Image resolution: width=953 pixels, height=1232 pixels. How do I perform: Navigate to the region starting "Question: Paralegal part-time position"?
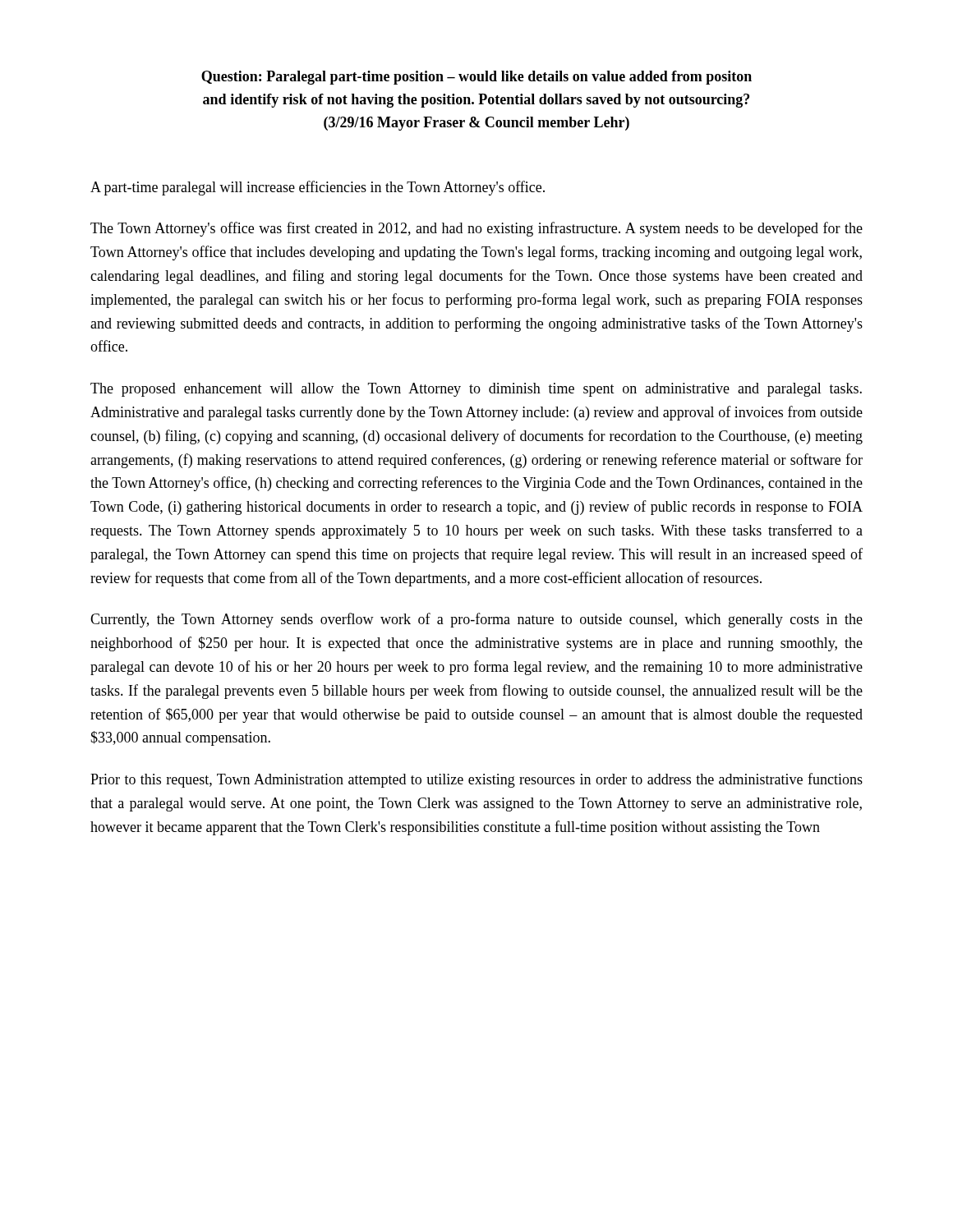point(476,99)
